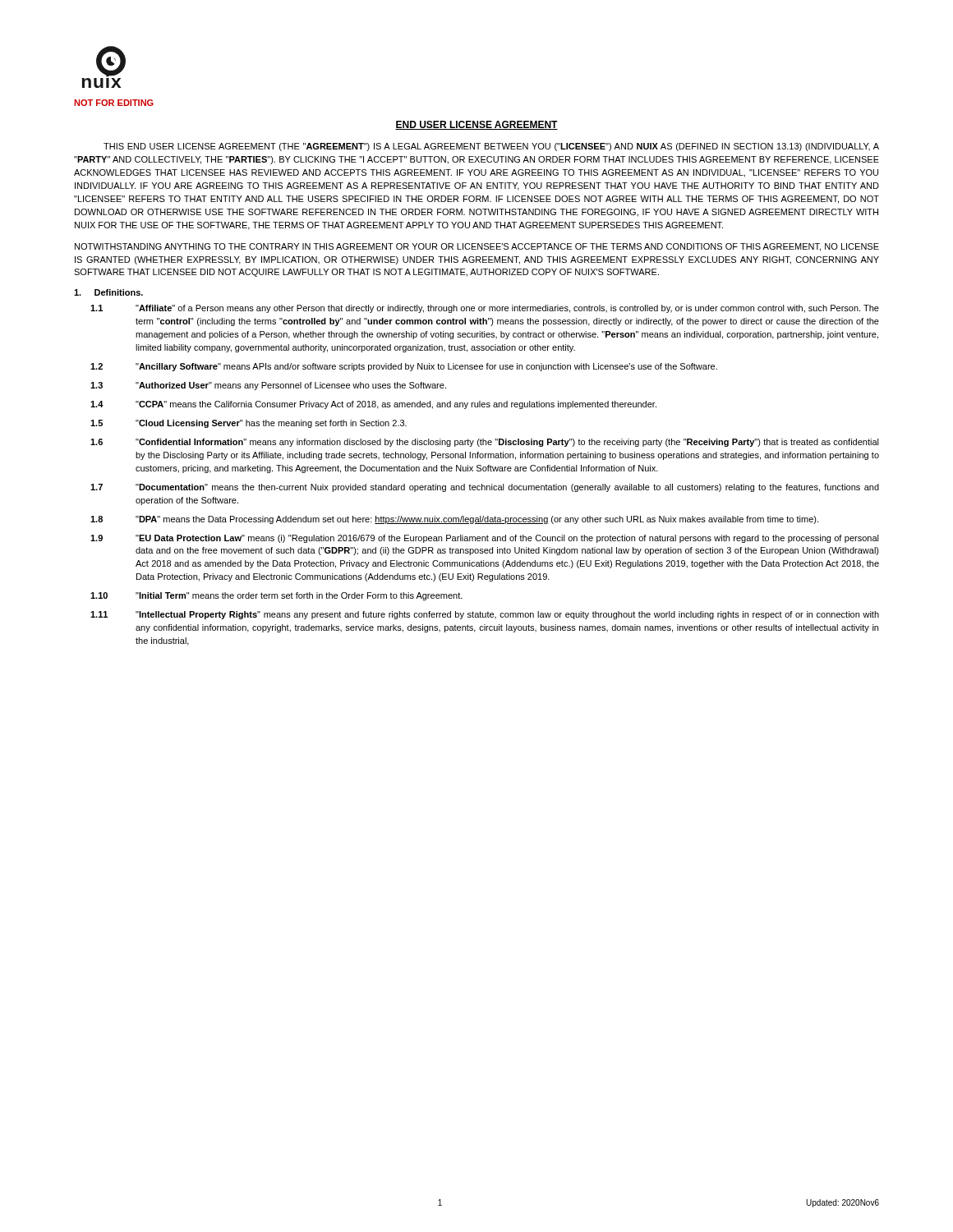This screenshot has height=1232, width=953.
Task: Select the list item with the text "8 "DPA" means the"
Action: (476, 520)
